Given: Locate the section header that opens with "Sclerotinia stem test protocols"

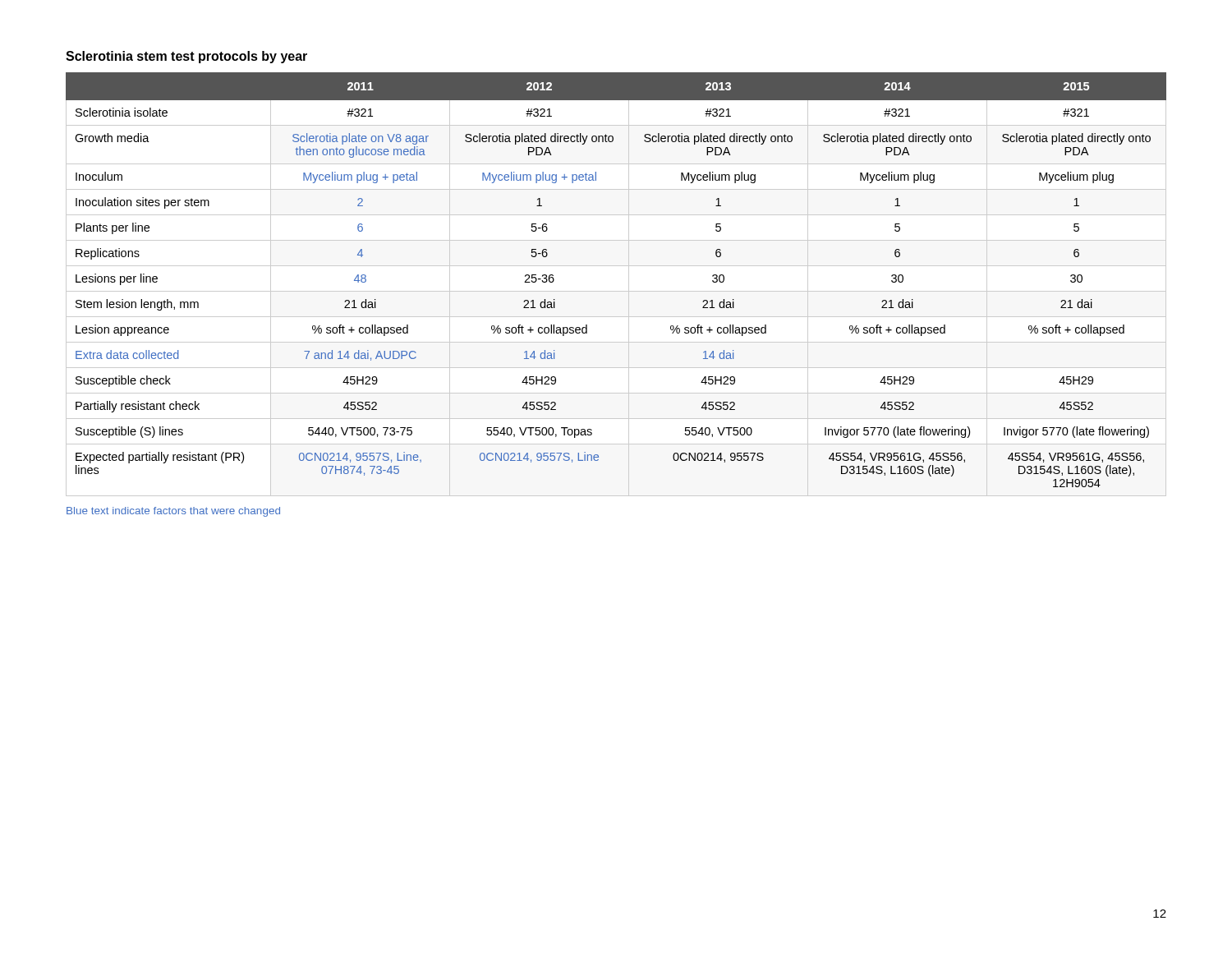Looking at the screenshot, I should (x=187, y=56).
